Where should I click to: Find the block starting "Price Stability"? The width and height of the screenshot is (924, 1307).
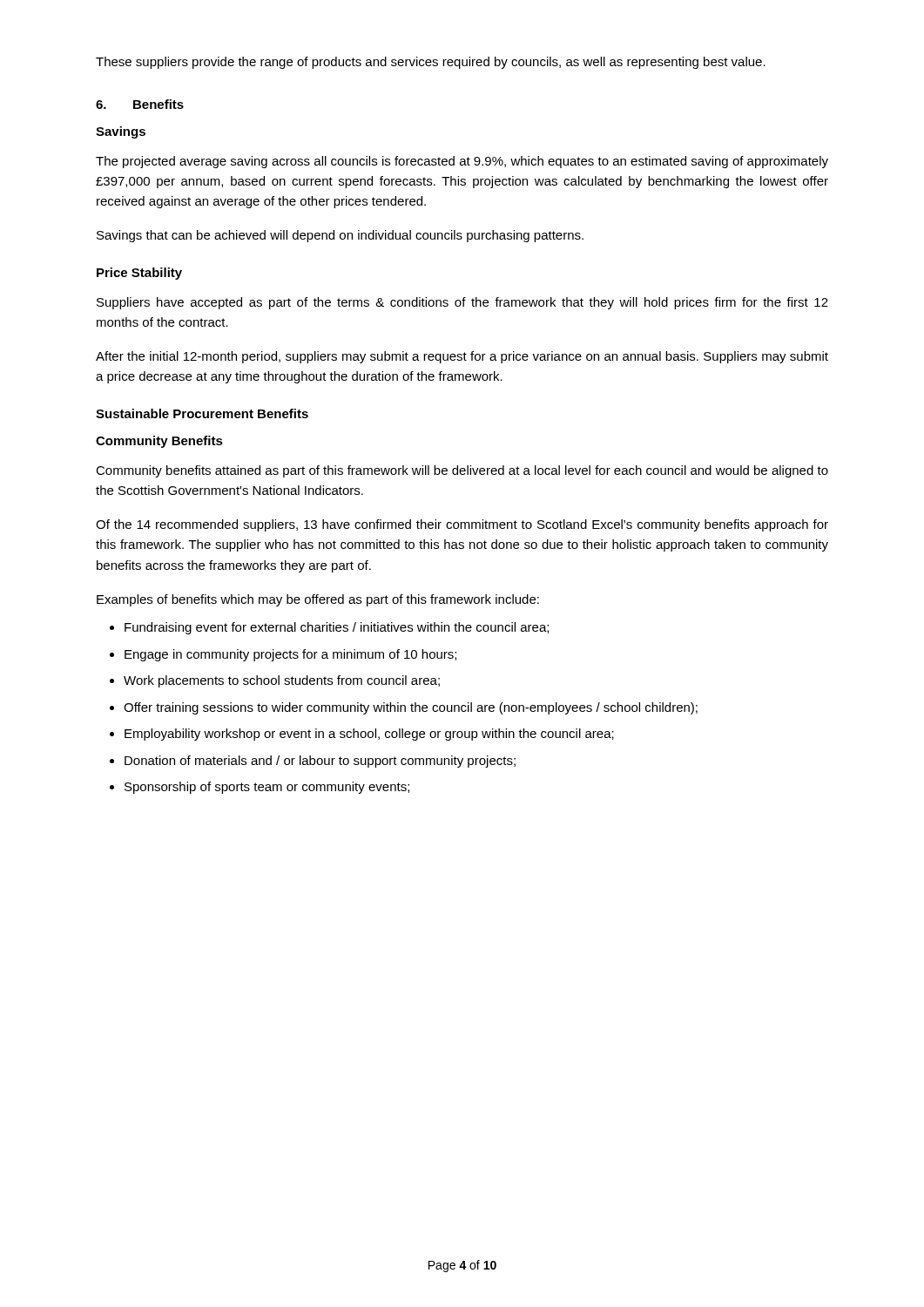pyautogui.click(x=139, y=272)
